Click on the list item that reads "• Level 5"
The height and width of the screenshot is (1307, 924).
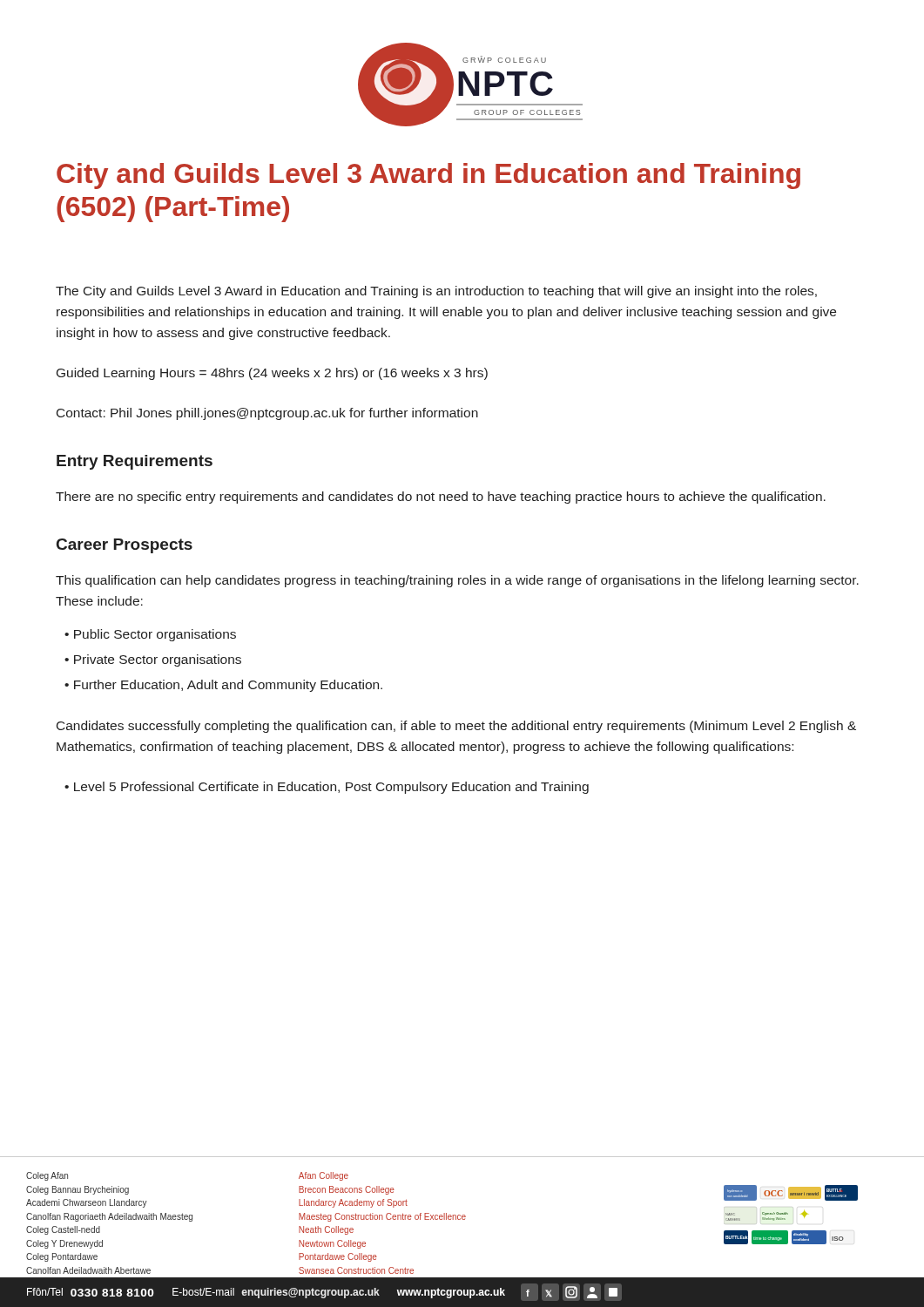(466, 787)
